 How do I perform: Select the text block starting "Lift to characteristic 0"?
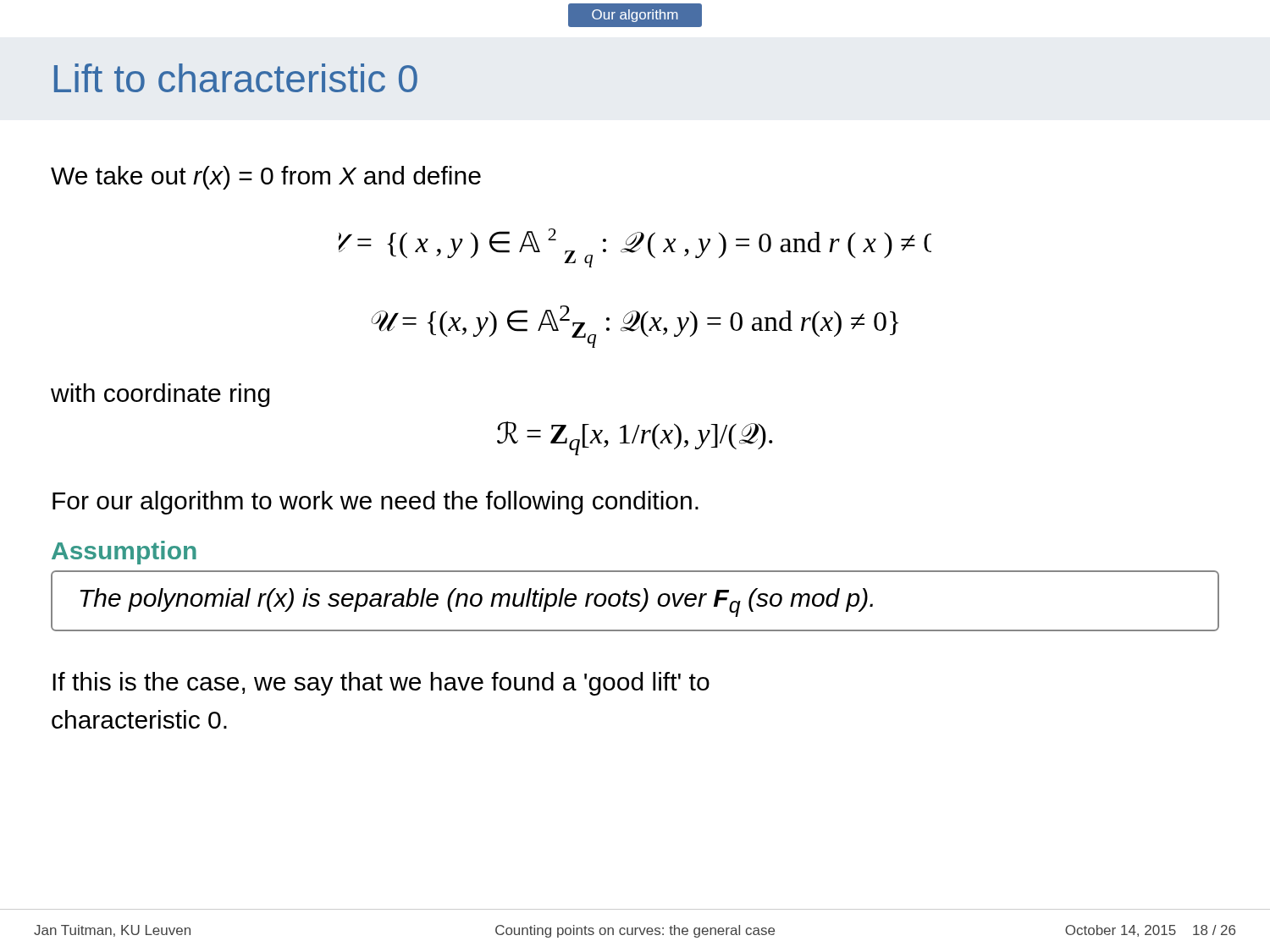[x=236, y=78]
